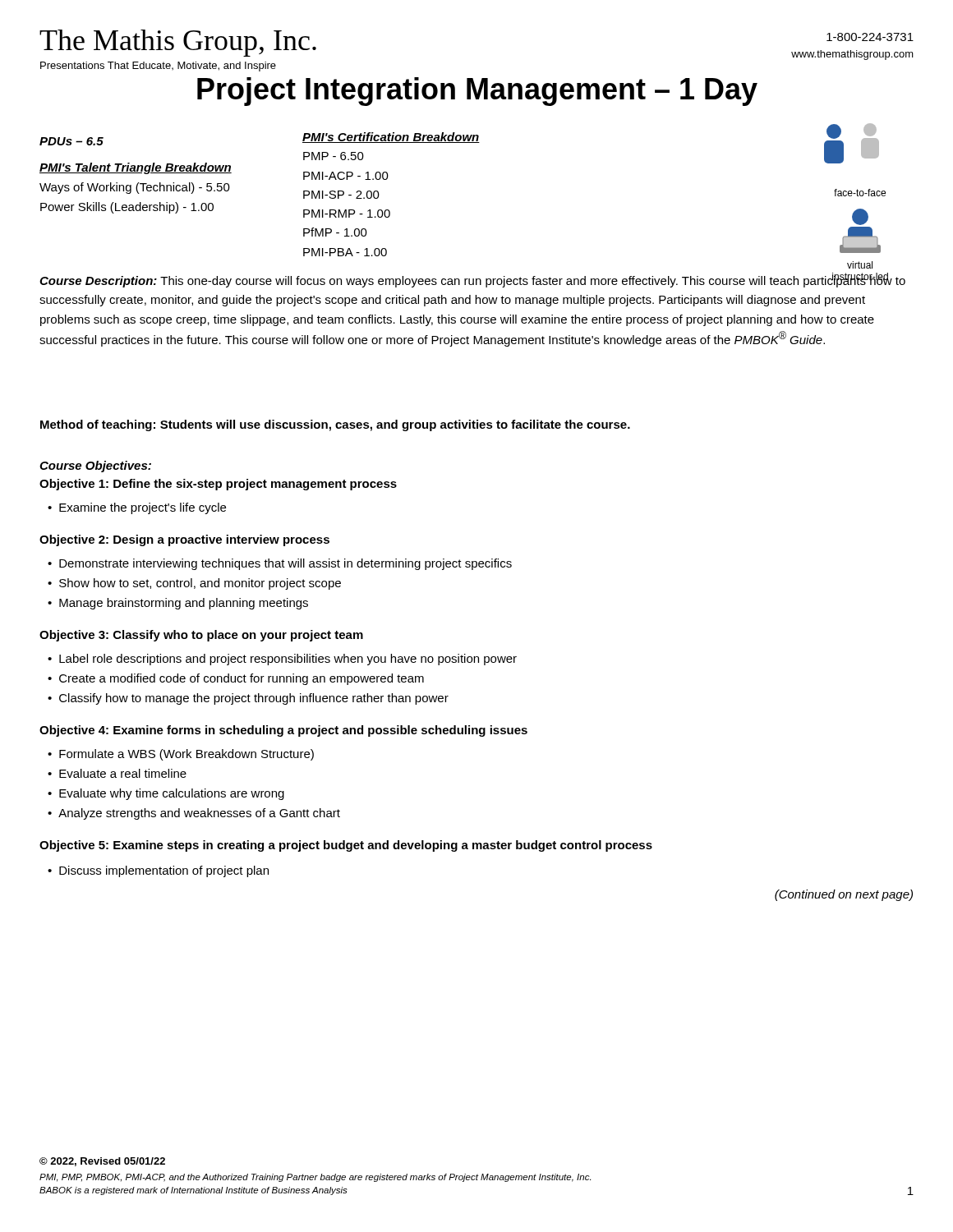Screen dimensions: 1232x953
Task: Select the text block starting "Objective 3: Classify who"
Action: point(201,634)
